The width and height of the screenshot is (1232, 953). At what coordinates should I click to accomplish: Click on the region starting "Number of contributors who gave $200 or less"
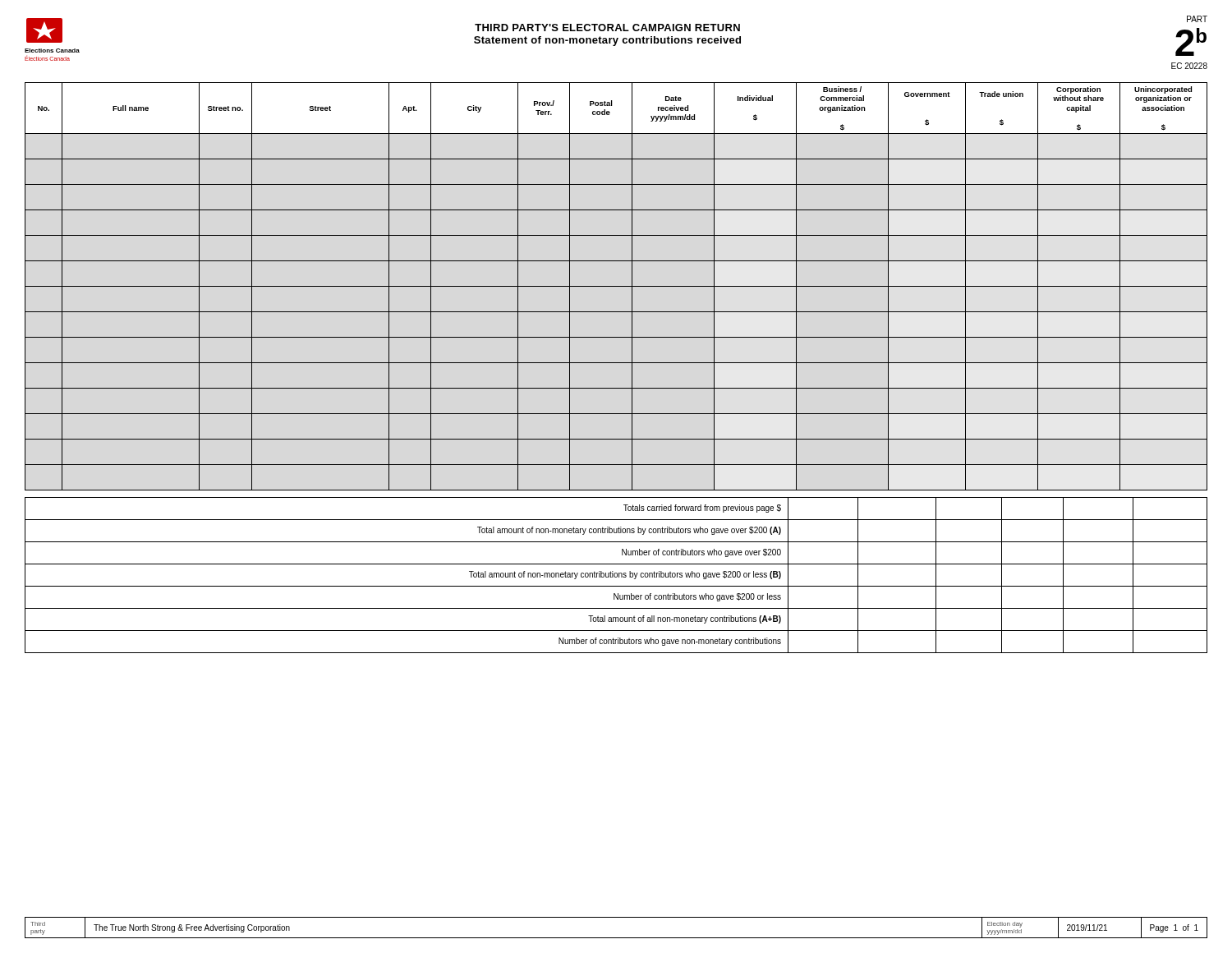point(697,597)
